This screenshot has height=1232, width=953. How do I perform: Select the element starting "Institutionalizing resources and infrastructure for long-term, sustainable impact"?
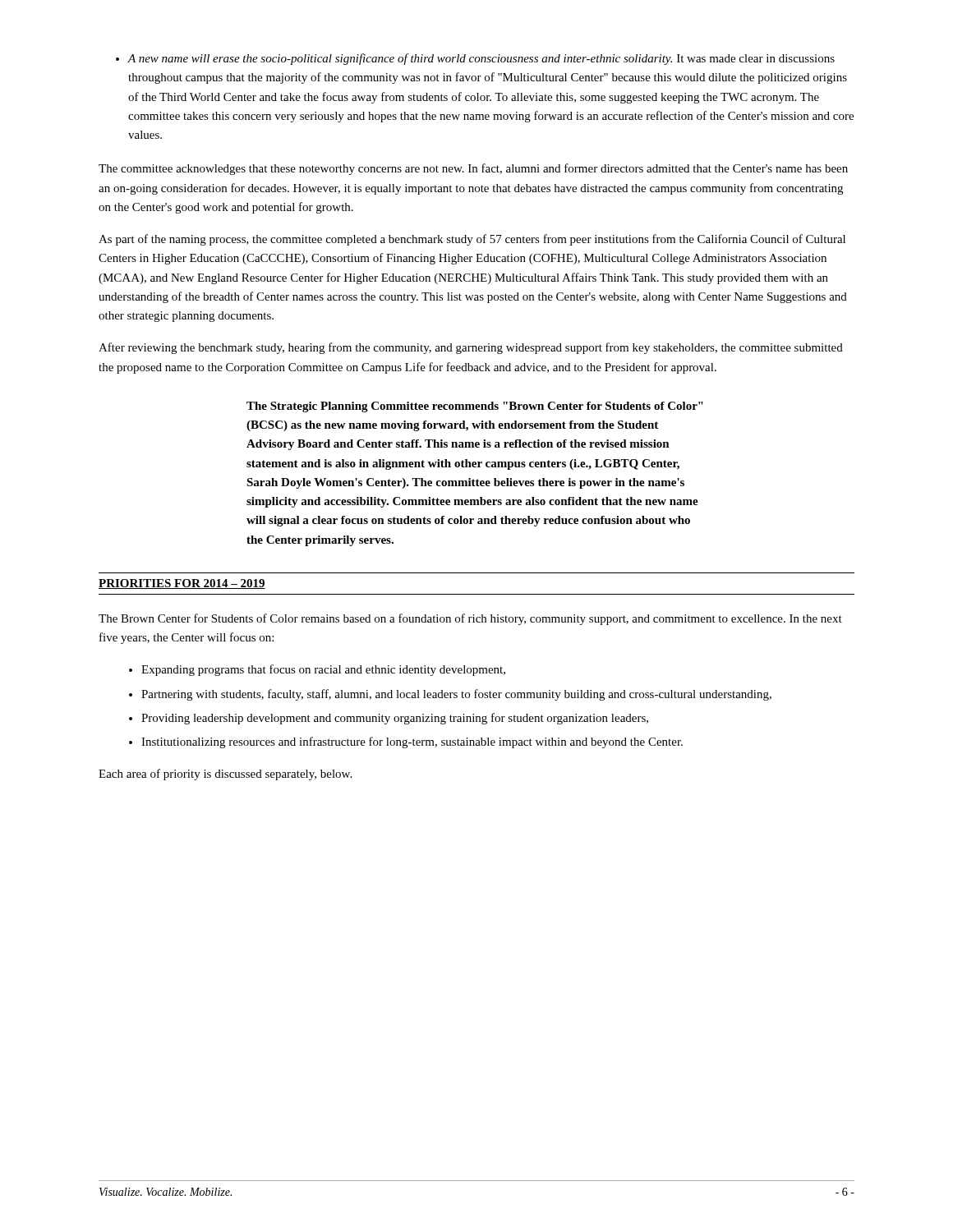click(476, 742)
